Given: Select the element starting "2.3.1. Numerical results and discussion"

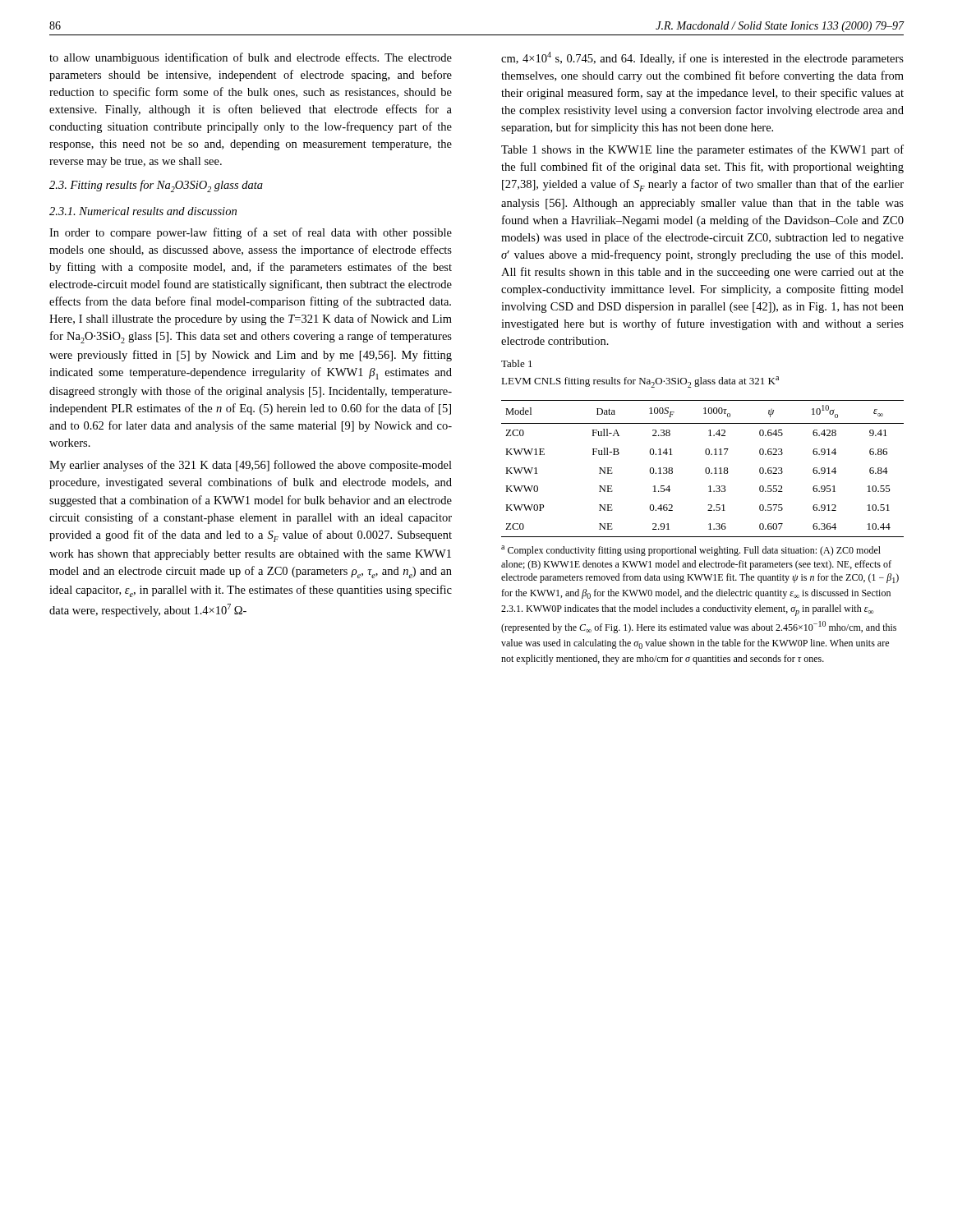Looking at the screenshot, I should pos(143,211).
